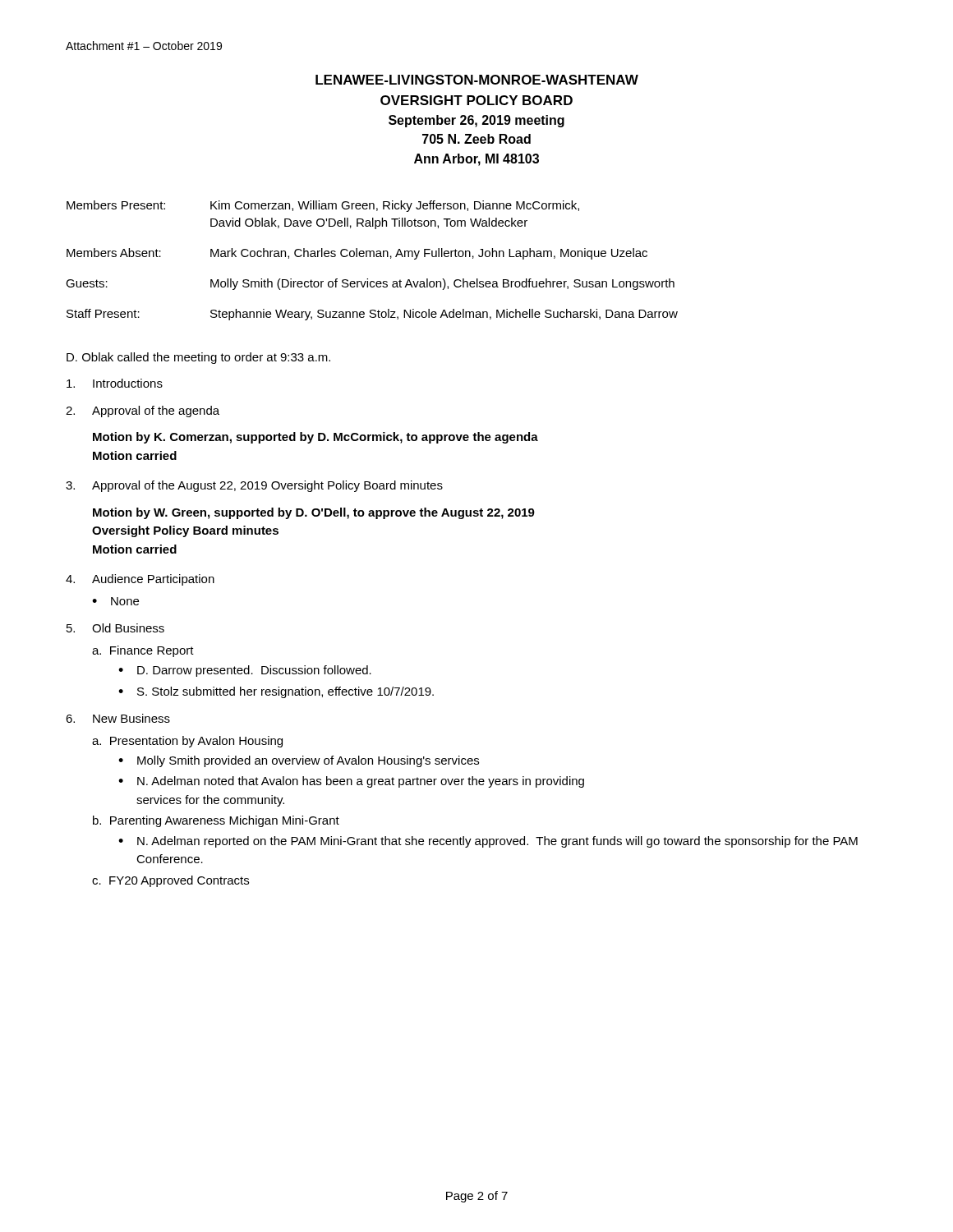Find the text block starting "• S. Stolz submitted her resignation,"

click(277, 692)
